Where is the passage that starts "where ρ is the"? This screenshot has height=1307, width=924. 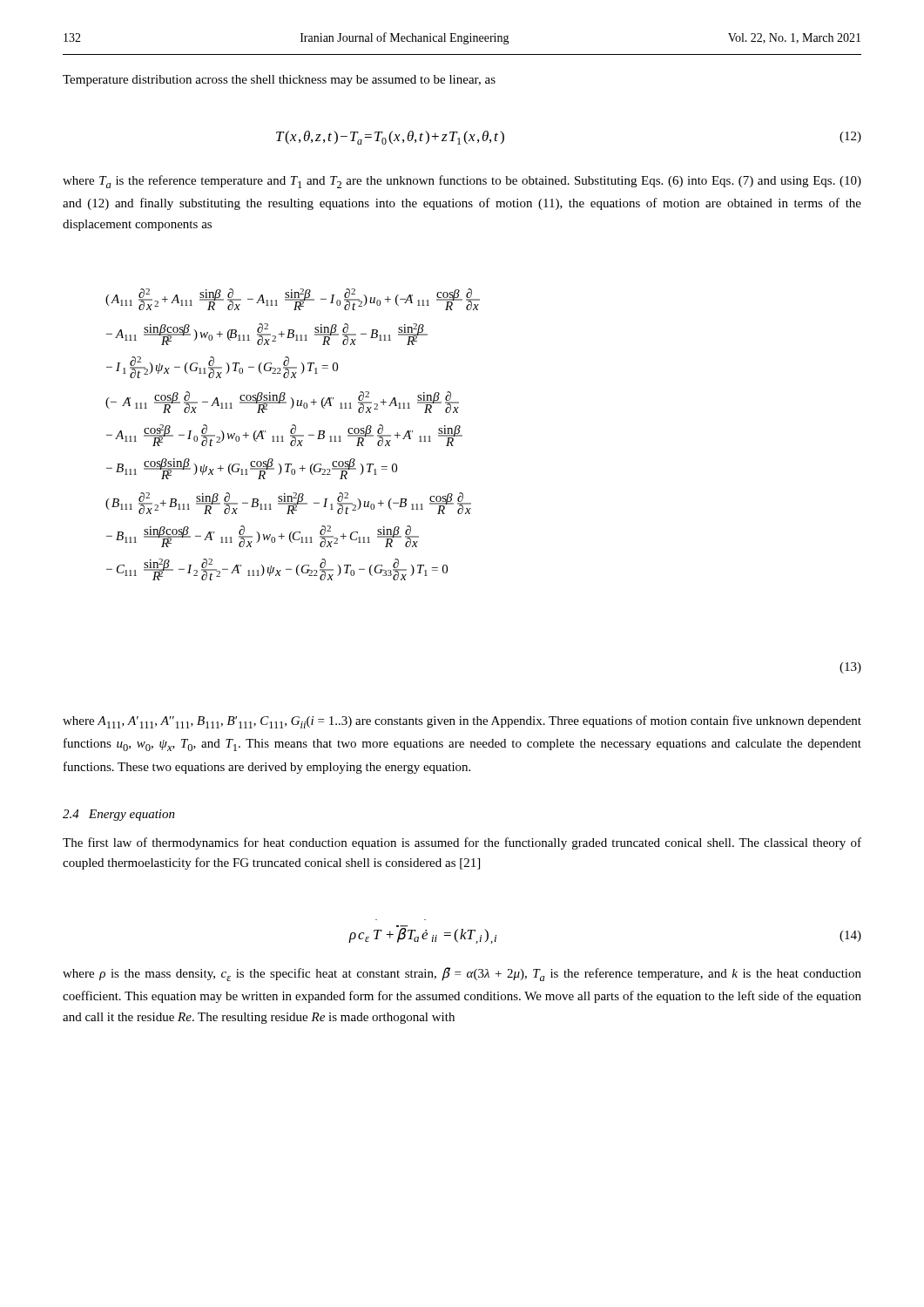462,995
